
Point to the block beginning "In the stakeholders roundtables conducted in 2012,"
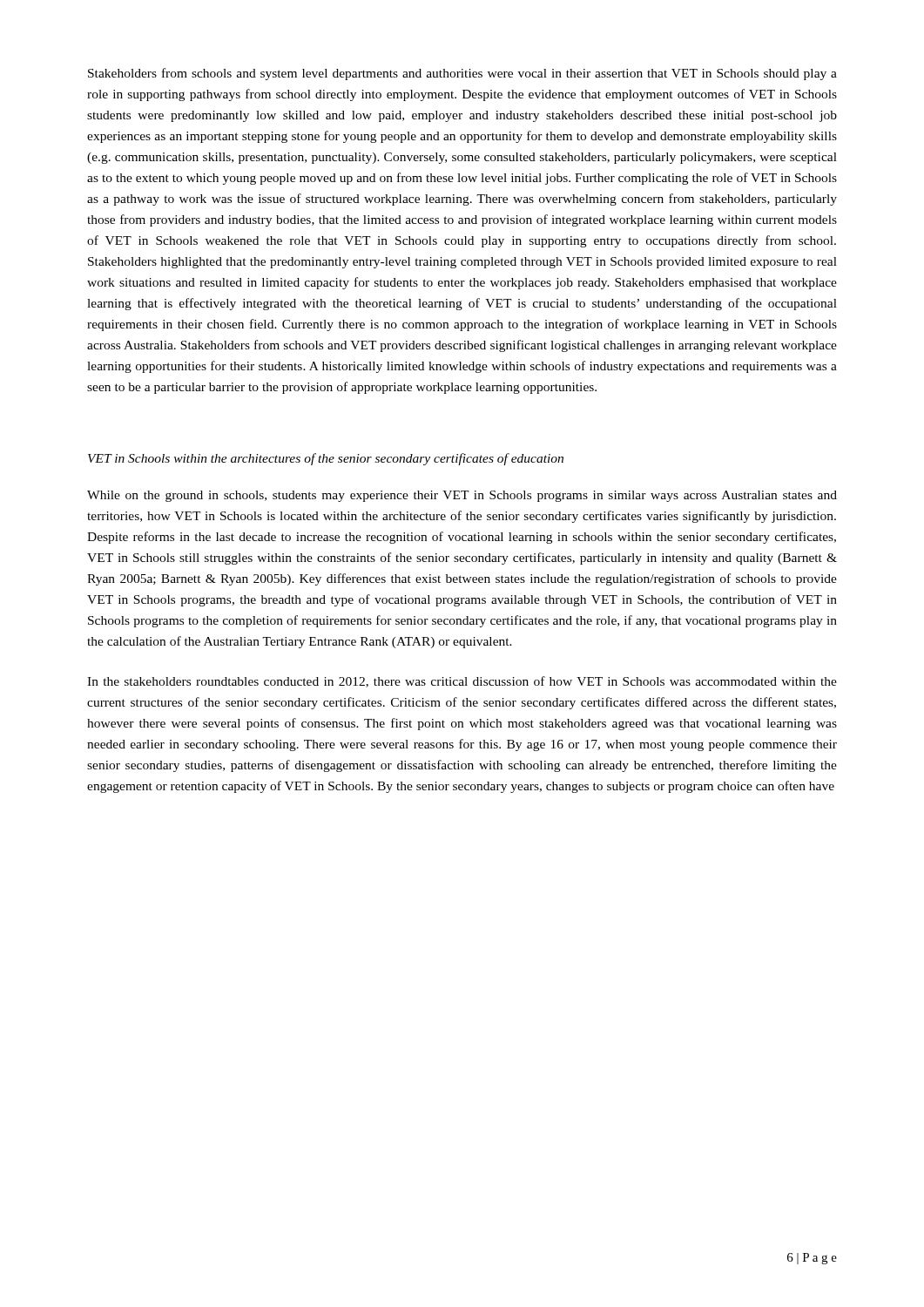click(x=462, y=734)
